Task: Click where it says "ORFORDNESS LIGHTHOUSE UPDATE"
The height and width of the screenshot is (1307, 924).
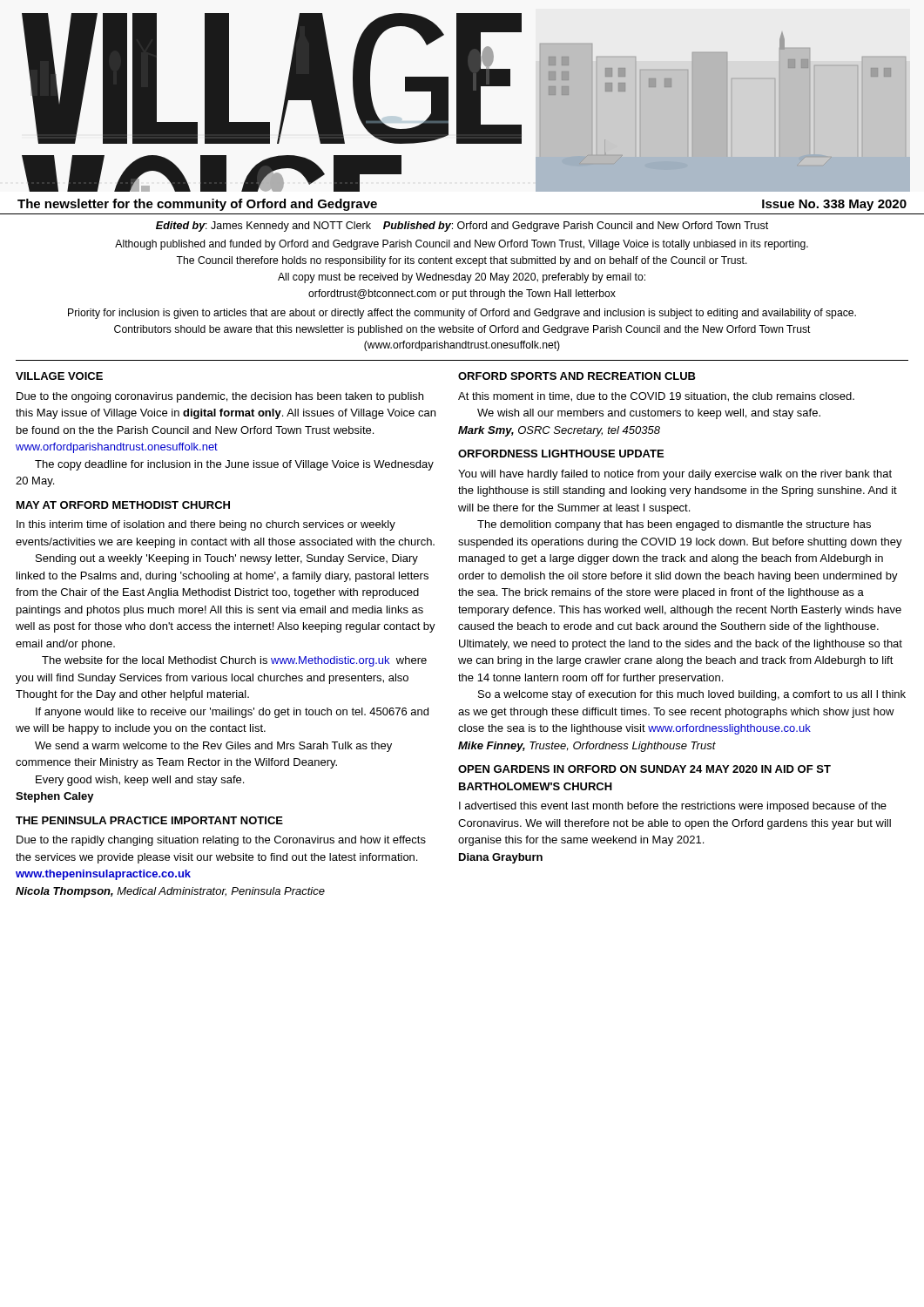Action: [561, 454]
